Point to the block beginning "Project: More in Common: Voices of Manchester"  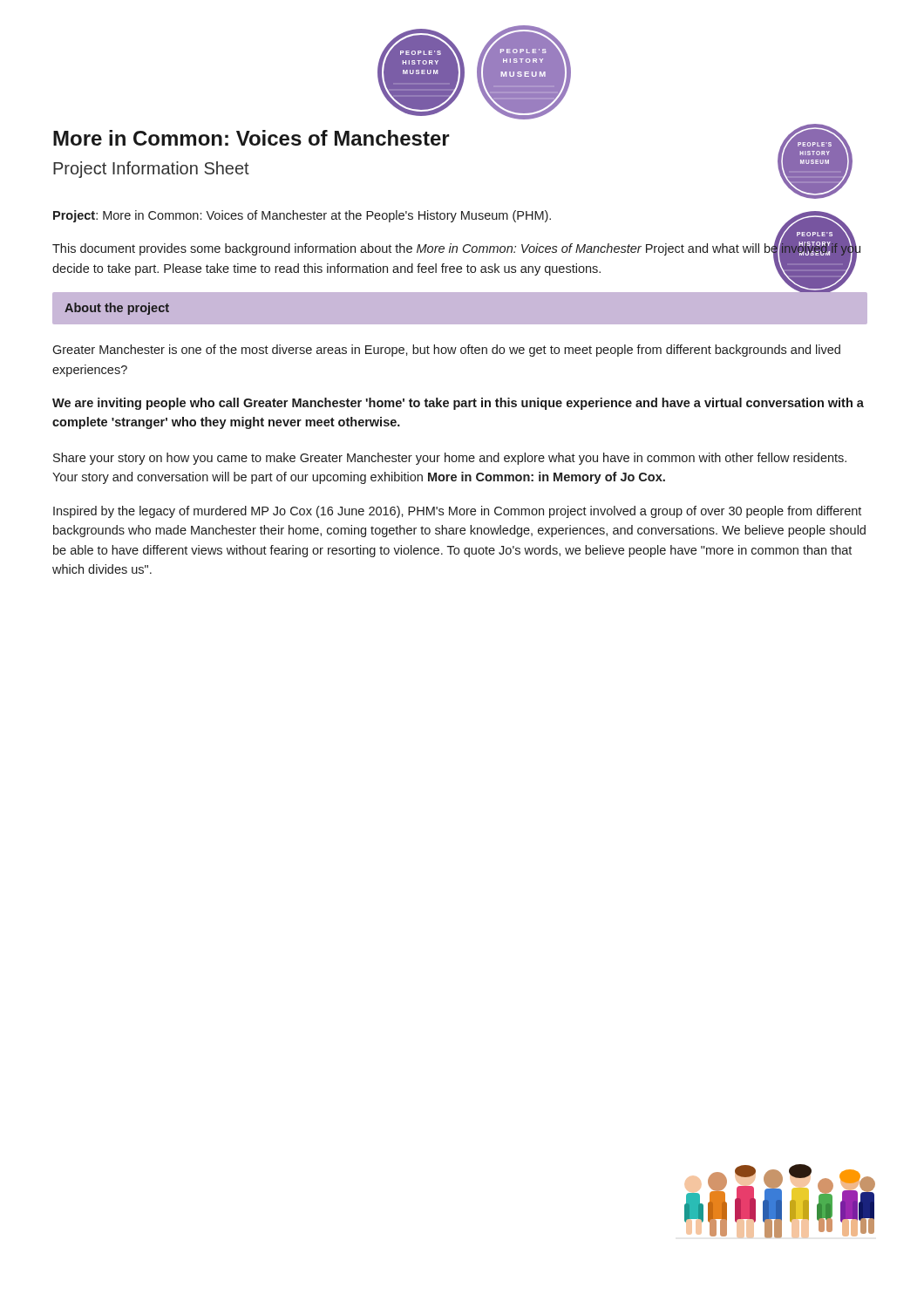click(302, 215)
